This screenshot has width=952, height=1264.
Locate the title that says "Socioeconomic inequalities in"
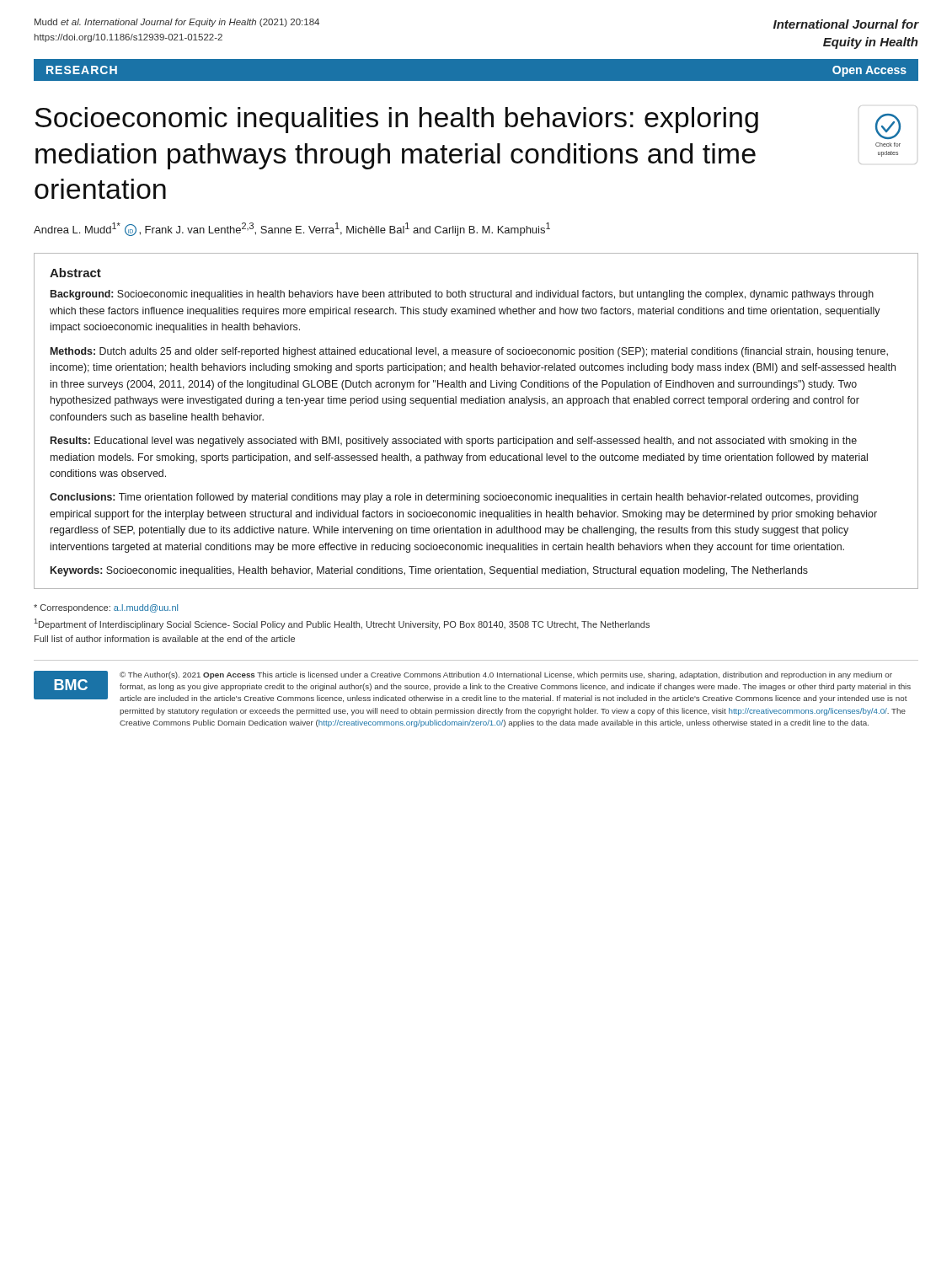click(x=476, y=153)
